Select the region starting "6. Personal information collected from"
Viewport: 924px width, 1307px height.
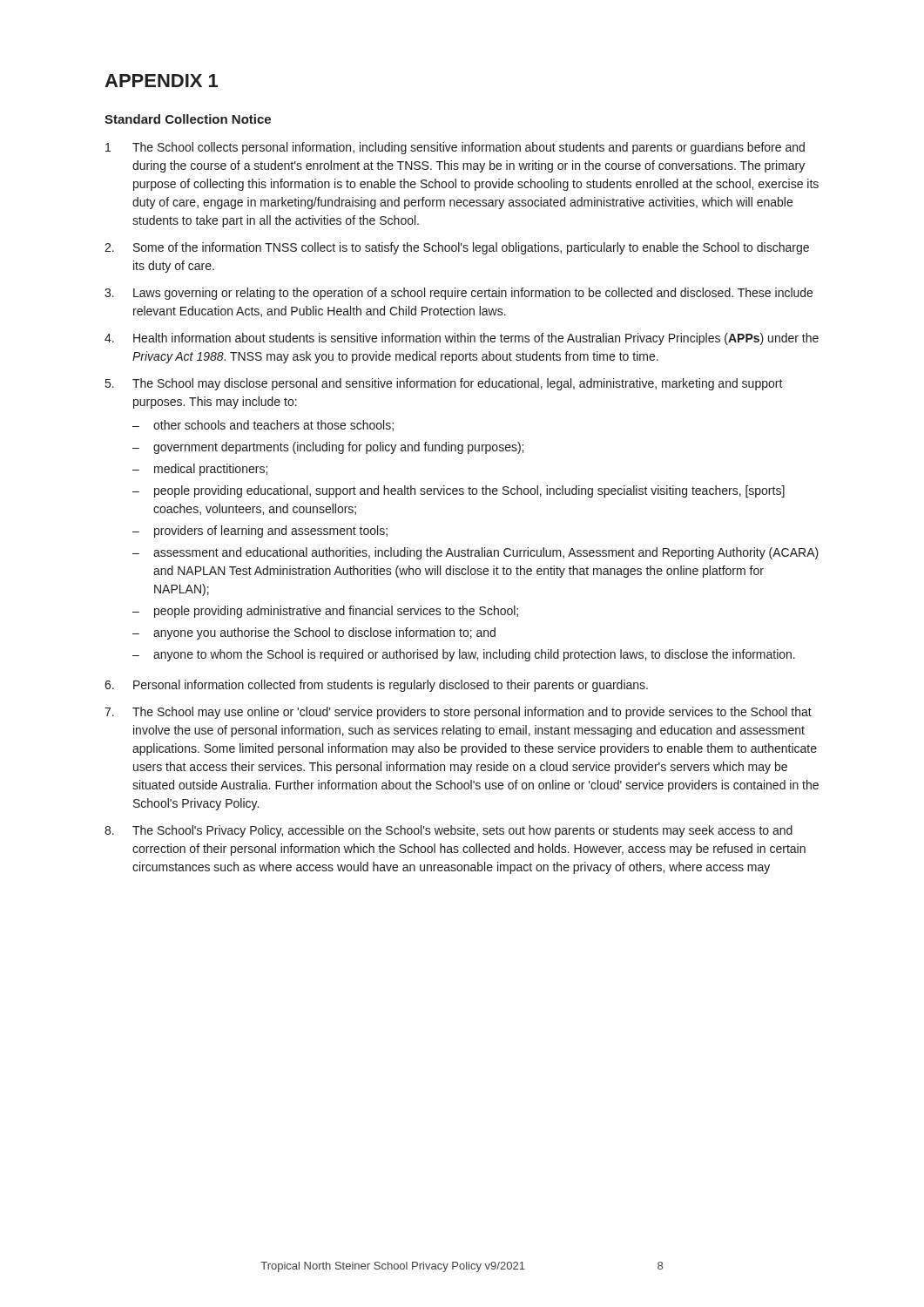462,685
